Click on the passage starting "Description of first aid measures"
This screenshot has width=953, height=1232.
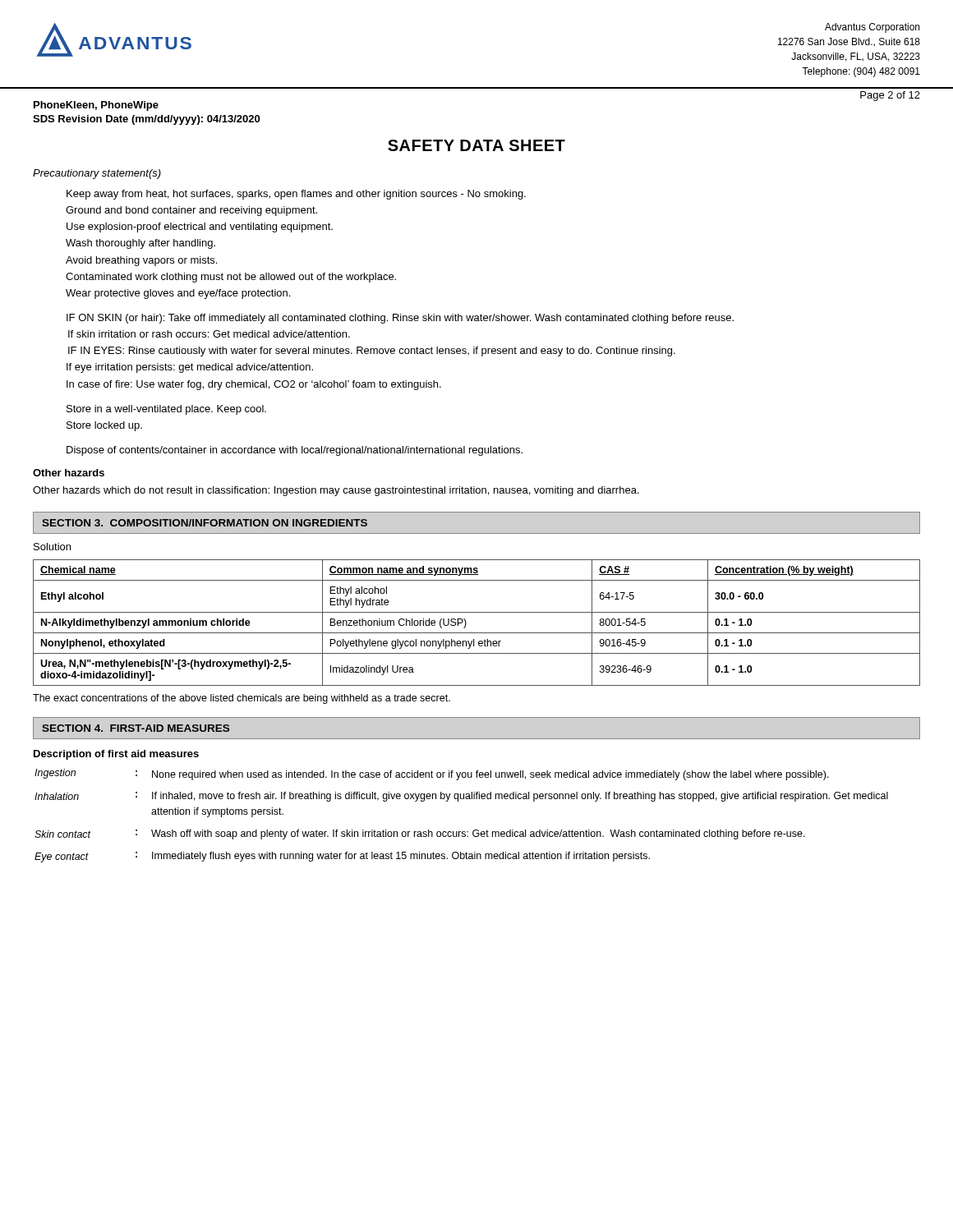pyautogui.click(x=116, y=753)
